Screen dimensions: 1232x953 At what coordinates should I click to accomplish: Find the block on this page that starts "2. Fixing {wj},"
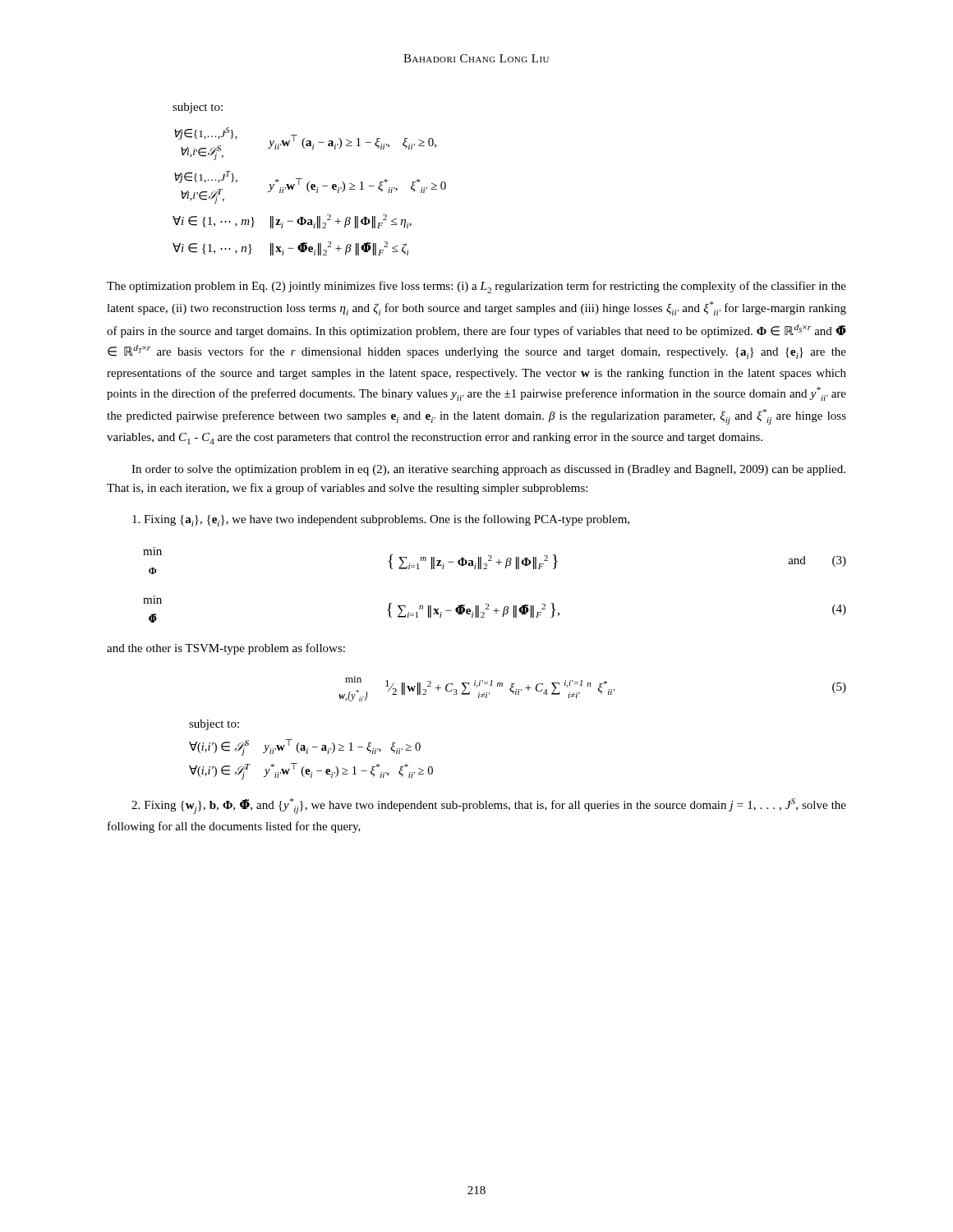[x=476, y=814]
